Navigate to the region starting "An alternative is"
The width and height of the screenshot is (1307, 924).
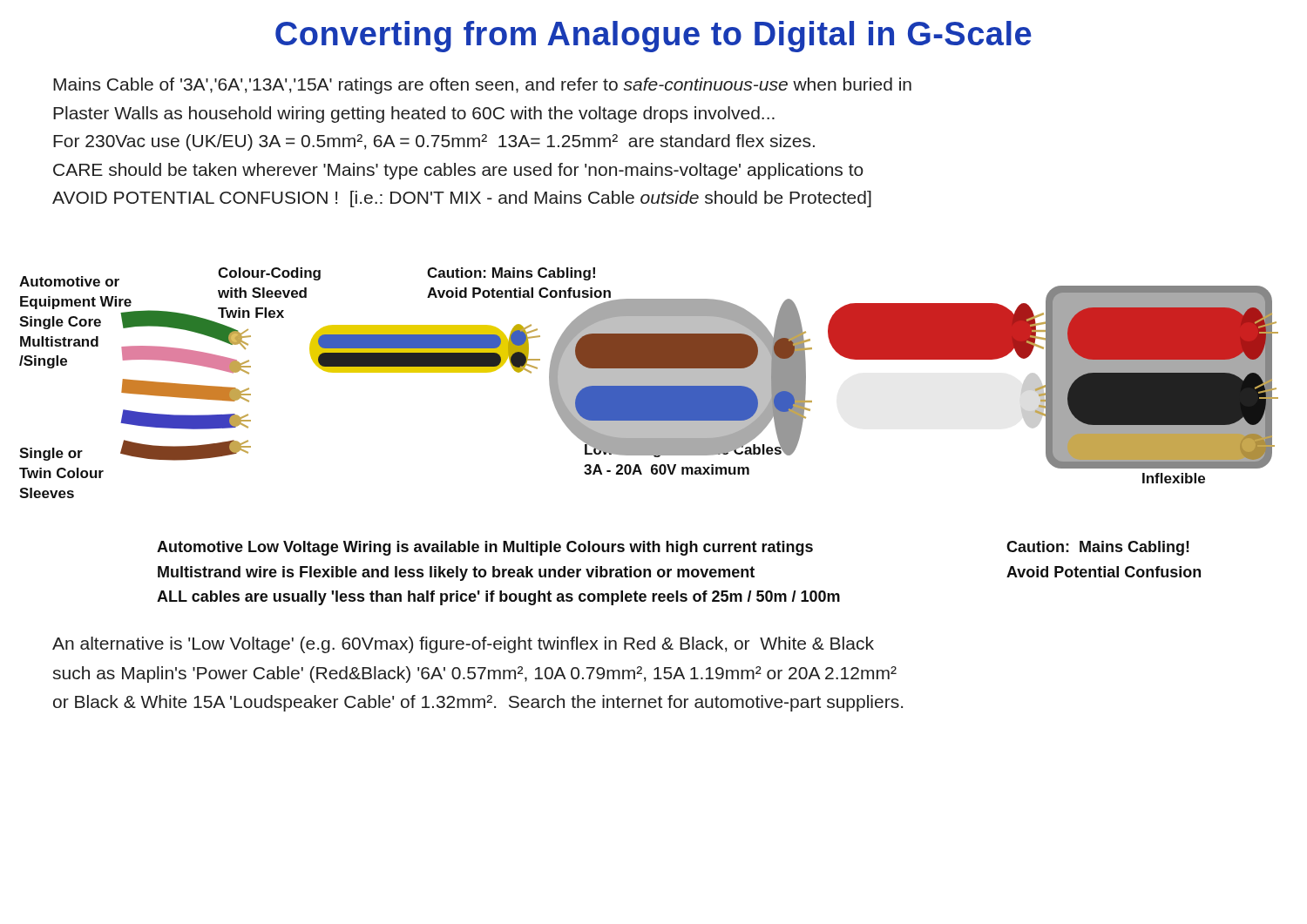point(478,672)
